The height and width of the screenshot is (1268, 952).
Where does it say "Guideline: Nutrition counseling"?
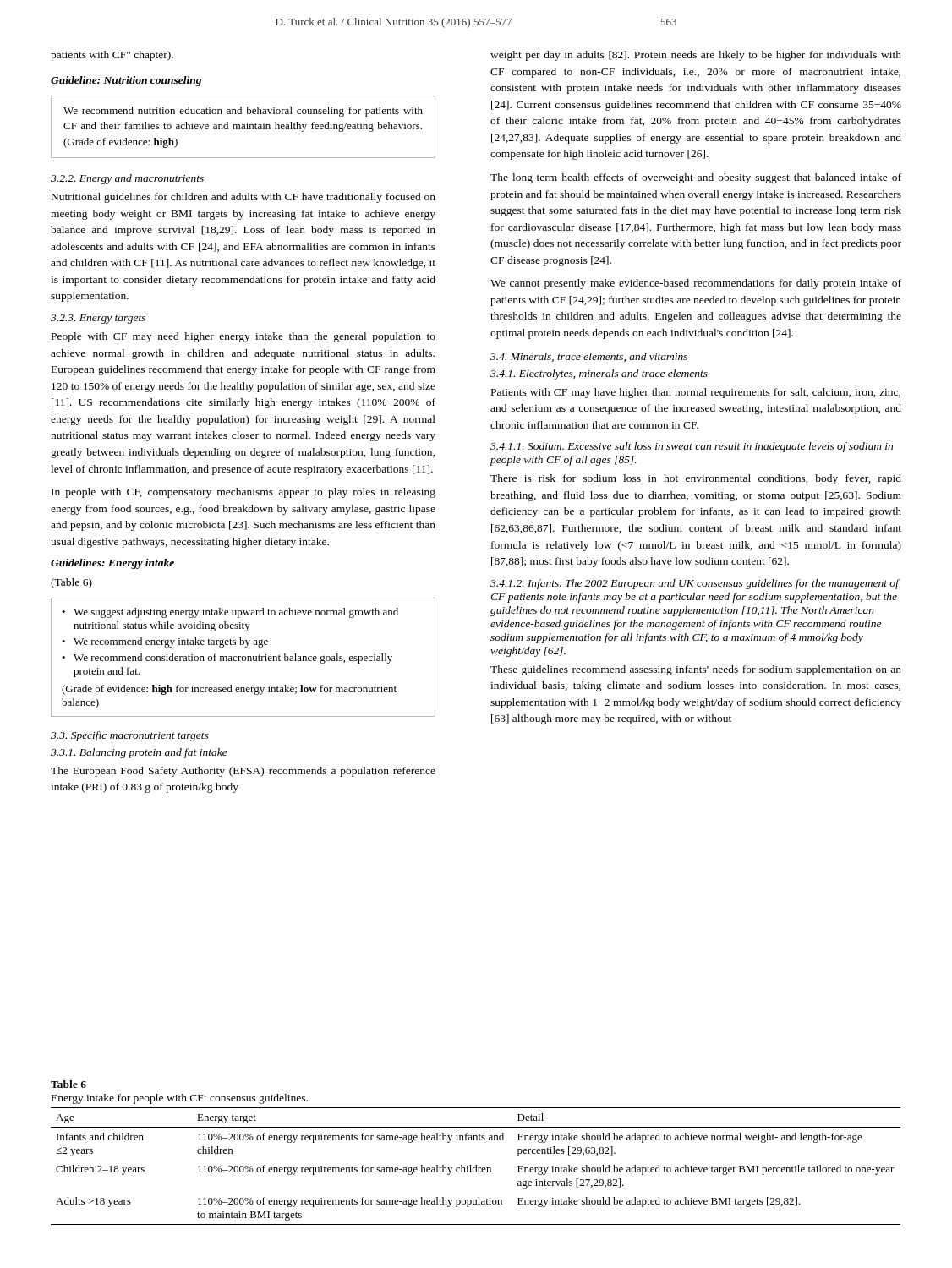(126, 81)
